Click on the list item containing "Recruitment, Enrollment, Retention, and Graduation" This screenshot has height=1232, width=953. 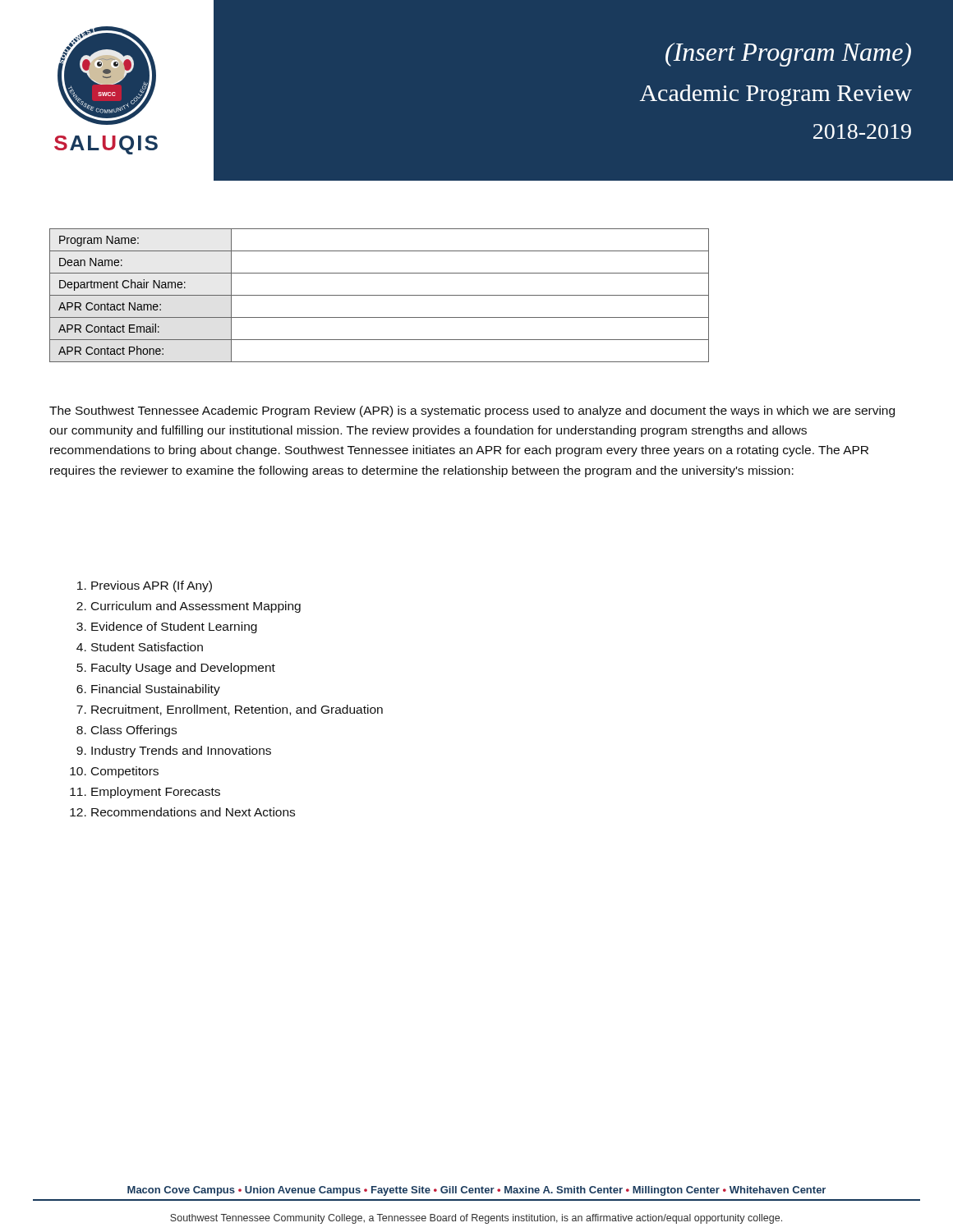tap(237, 709)
